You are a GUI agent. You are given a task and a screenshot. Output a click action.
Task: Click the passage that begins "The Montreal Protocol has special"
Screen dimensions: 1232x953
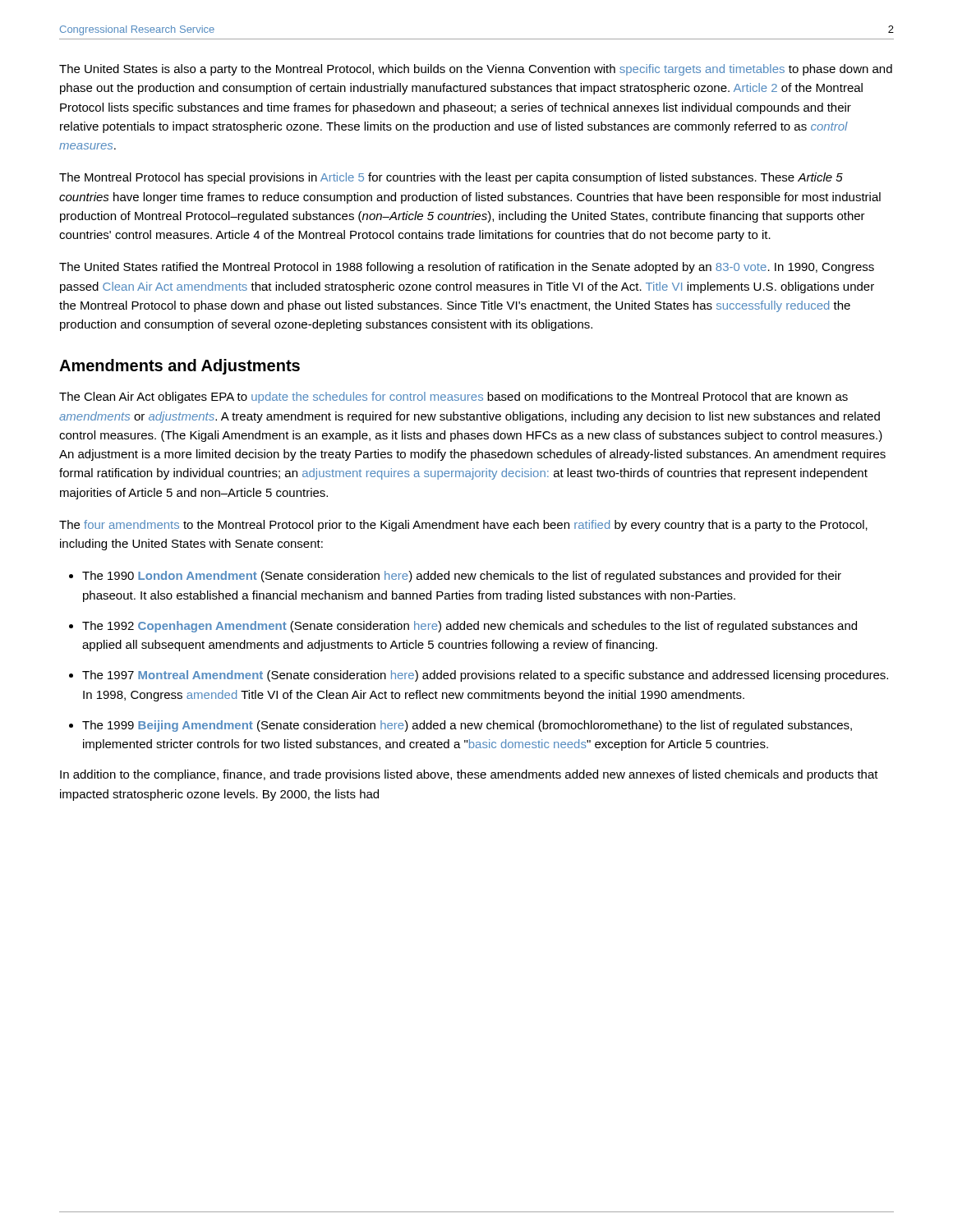pyautogui.click(x=470, y=206)
